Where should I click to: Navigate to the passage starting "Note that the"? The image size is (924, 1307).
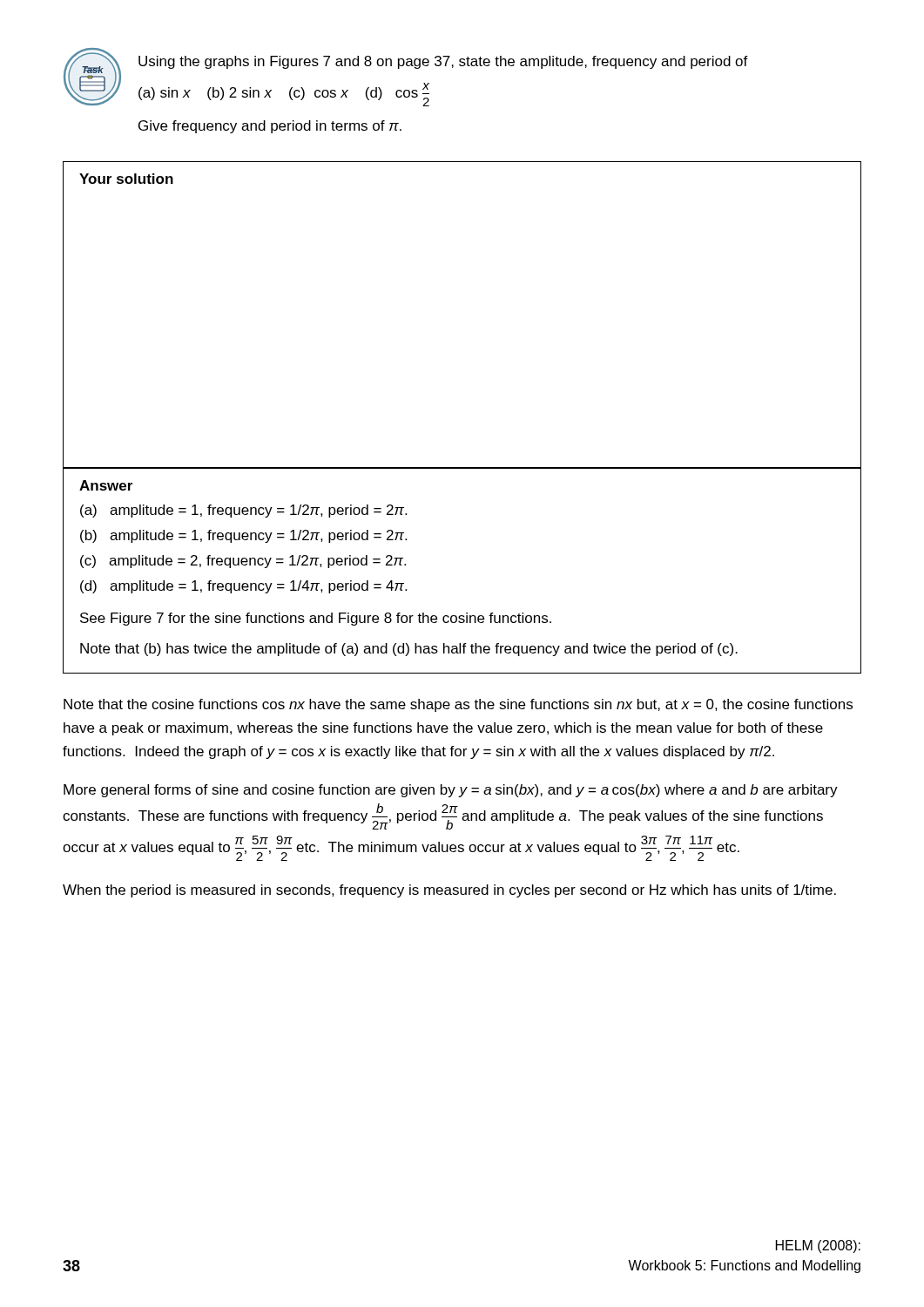(x=458, y=728)
